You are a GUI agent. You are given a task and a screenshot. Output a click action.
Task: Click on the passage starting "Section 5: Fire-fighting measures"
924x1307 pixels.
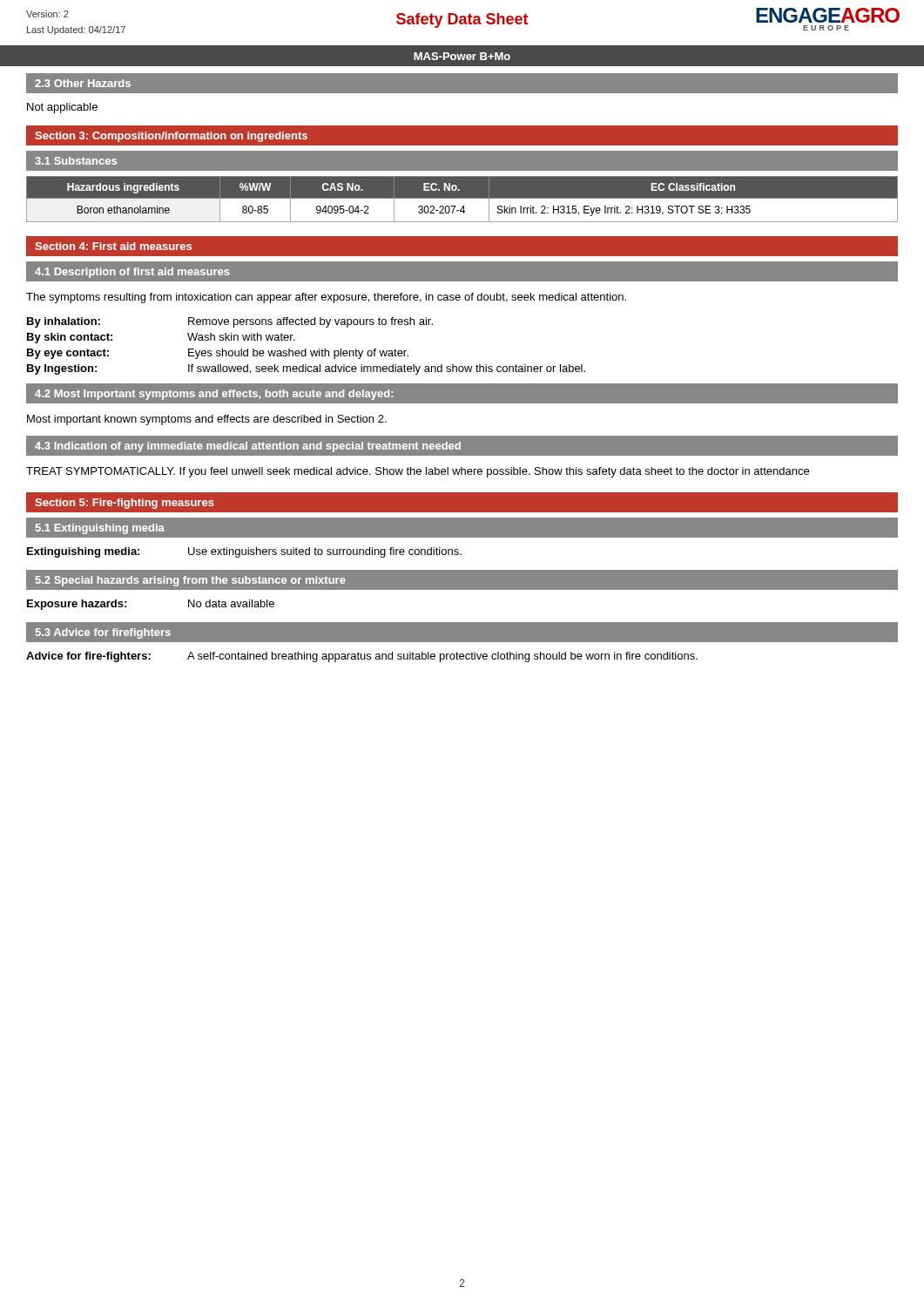click(124, 502)
